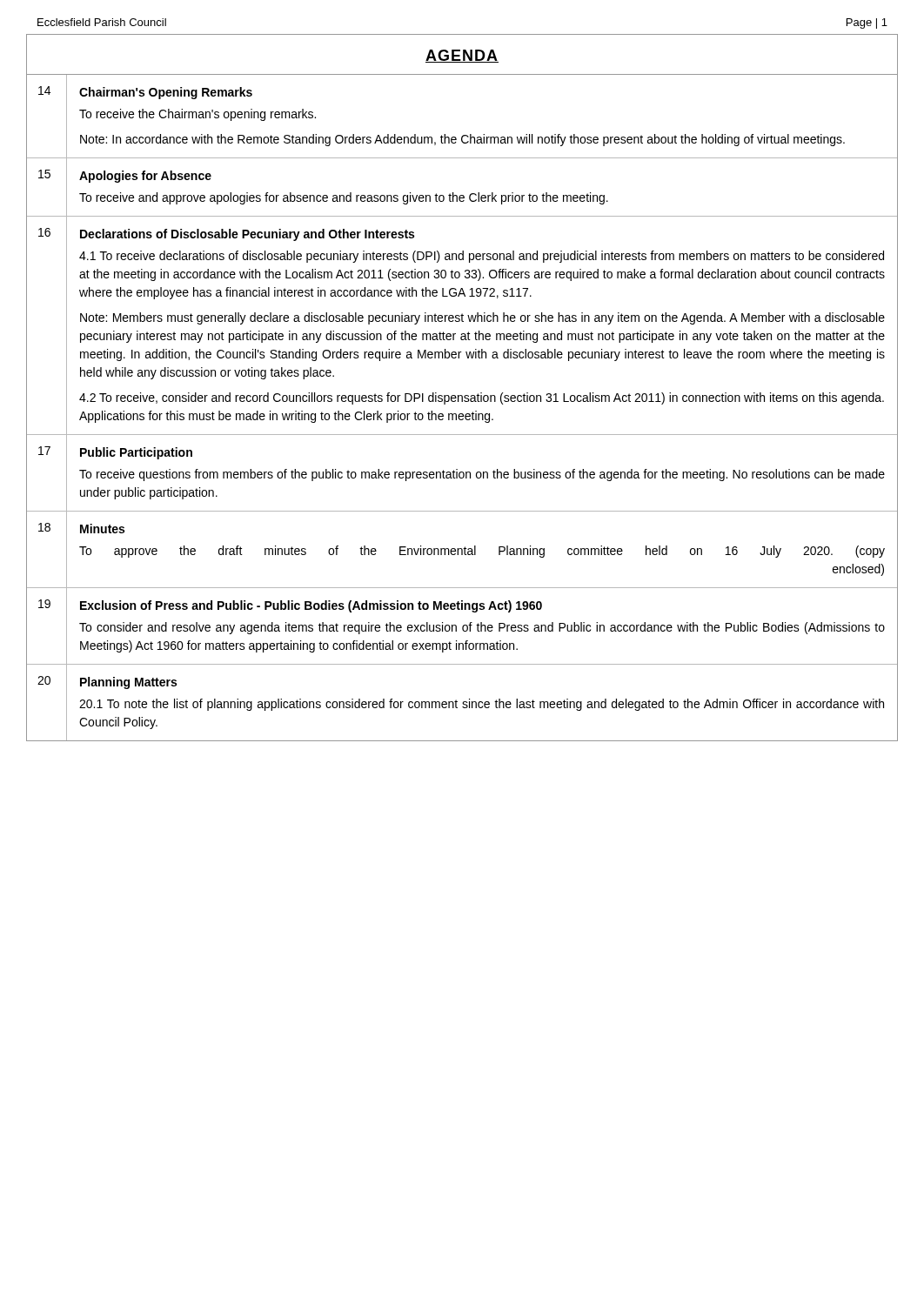Click on the text block starting "To approve the draft minutes of the"
The height and width of the screenshot is (1305, 924).
482,560
